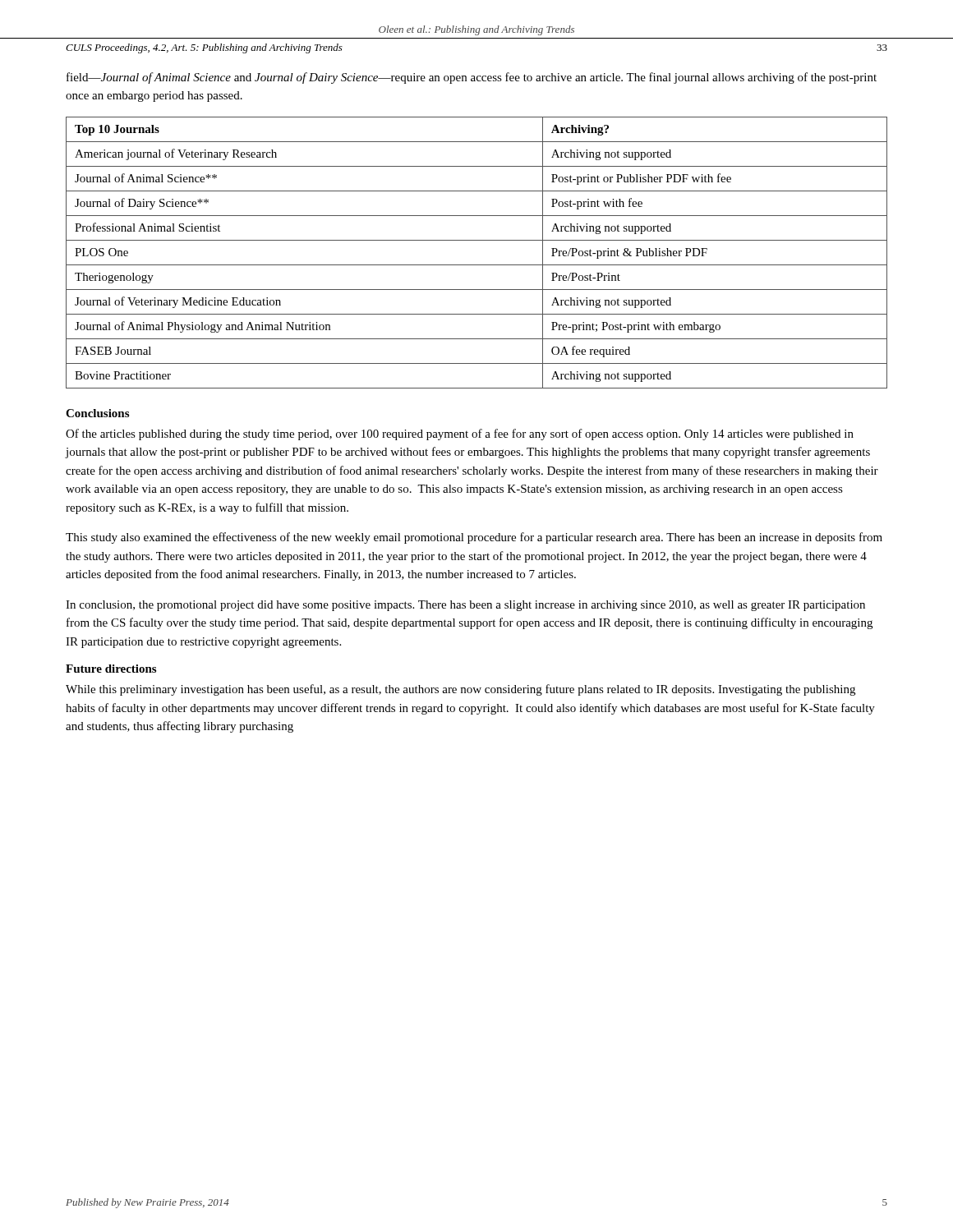The image size is (953, 1232).
Task: Point to the block beginning "In conclusion, the promotional project did have some"
Action: [469, 623]
